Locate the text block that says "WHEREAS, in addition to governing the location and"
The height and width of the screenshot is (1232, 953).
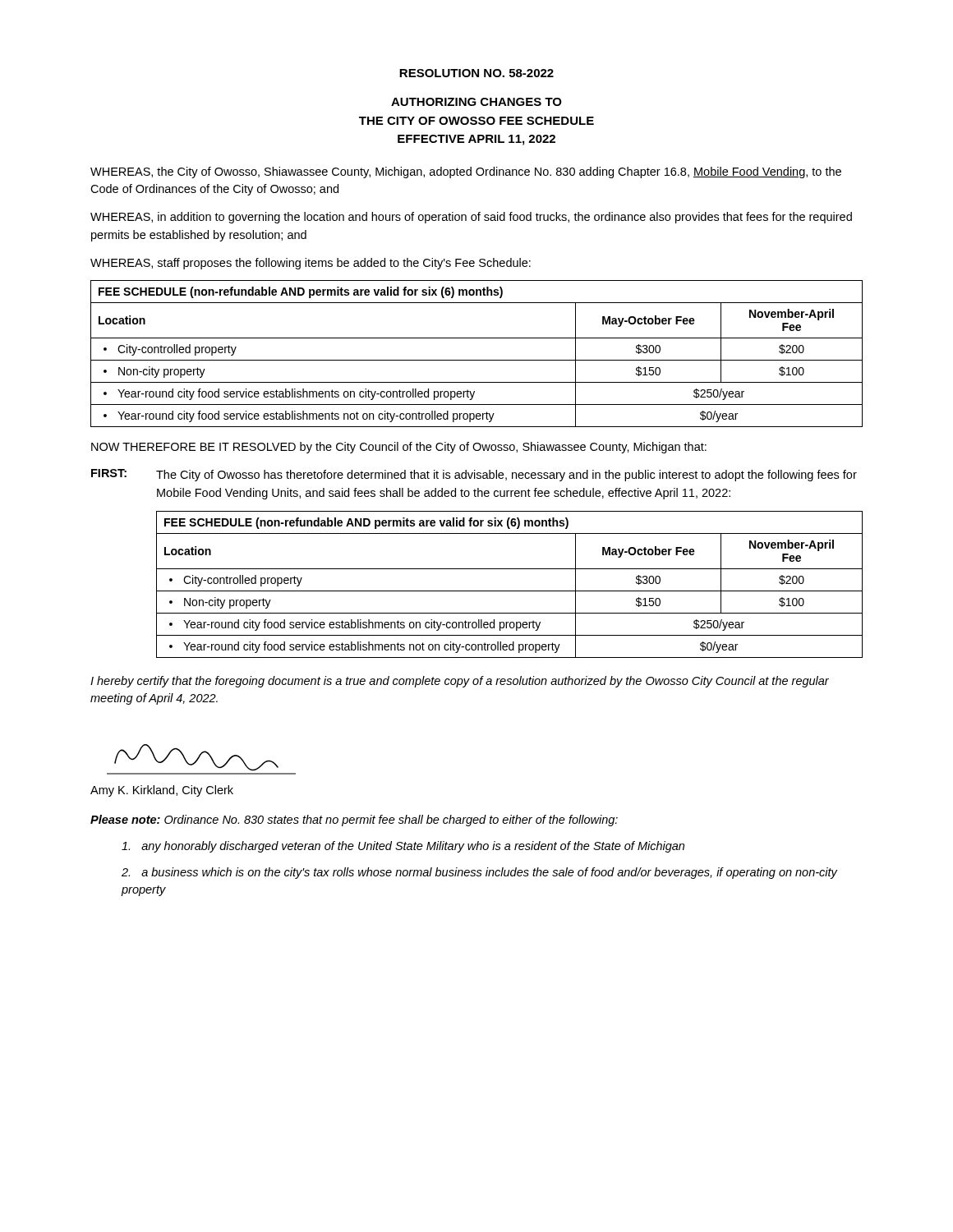471,226
